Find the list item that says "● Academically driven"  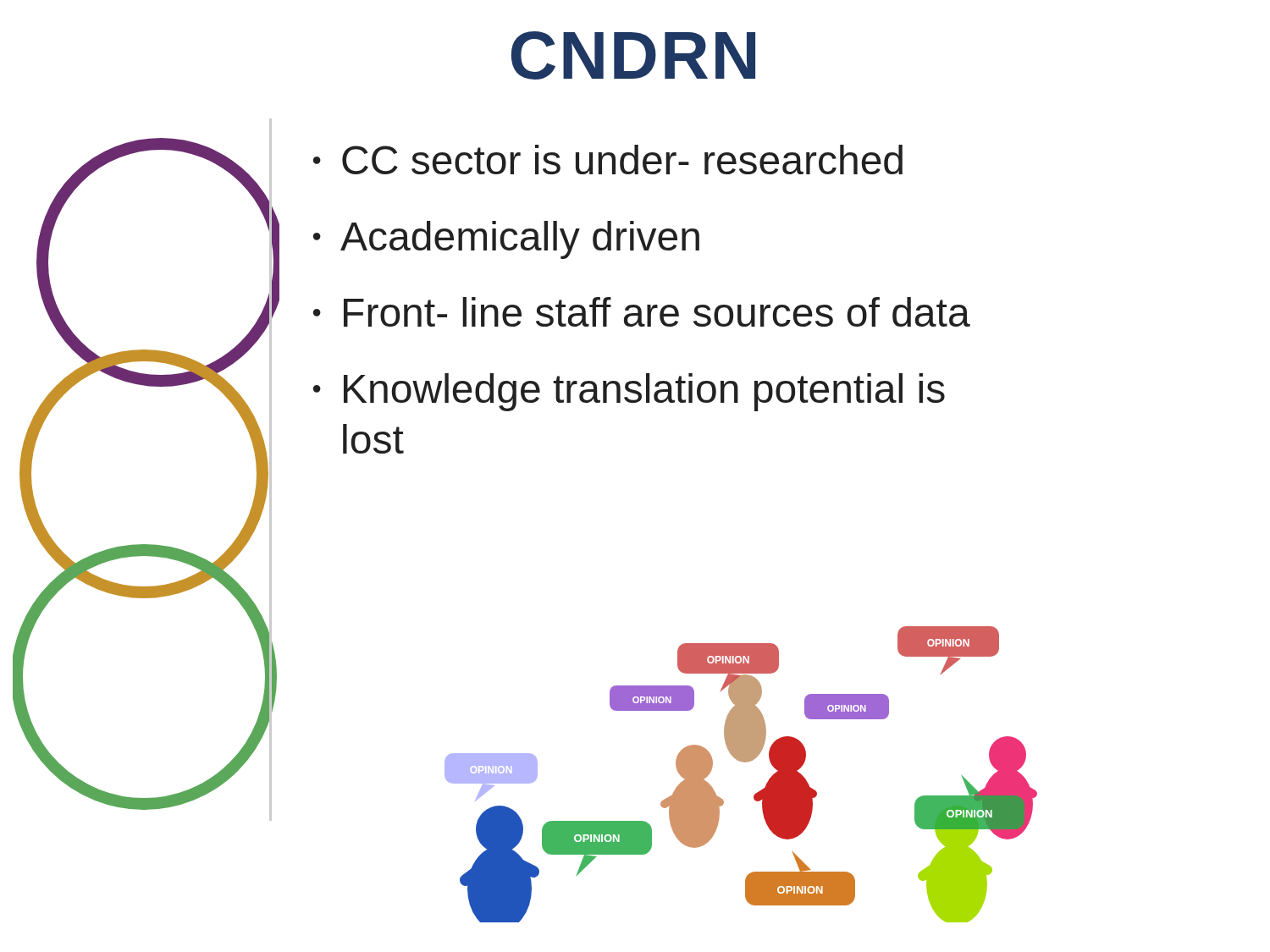(x=507, y=237)
